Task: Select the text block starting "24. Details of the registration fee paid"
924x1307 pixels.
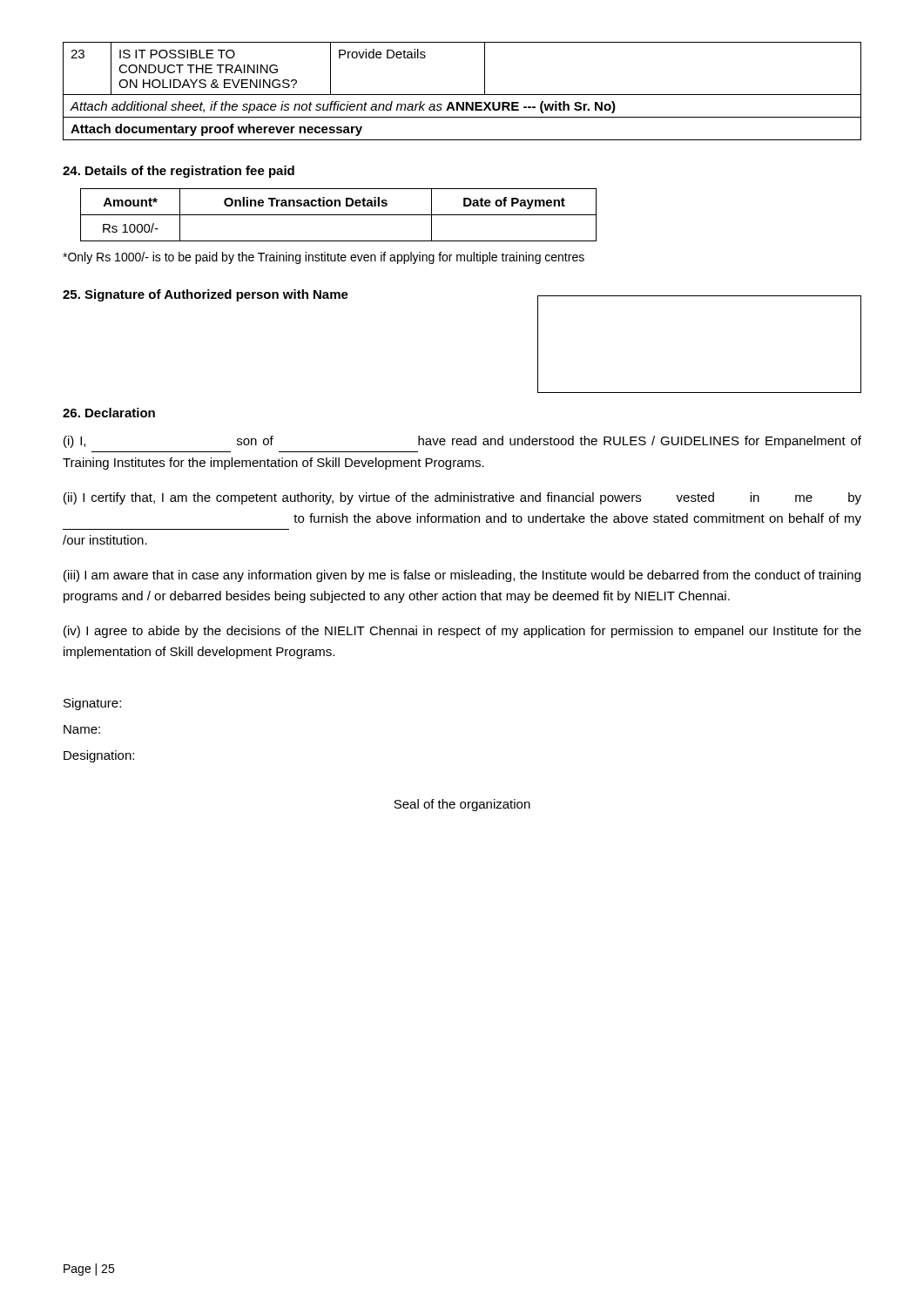Action: click(x=179, y=170)
